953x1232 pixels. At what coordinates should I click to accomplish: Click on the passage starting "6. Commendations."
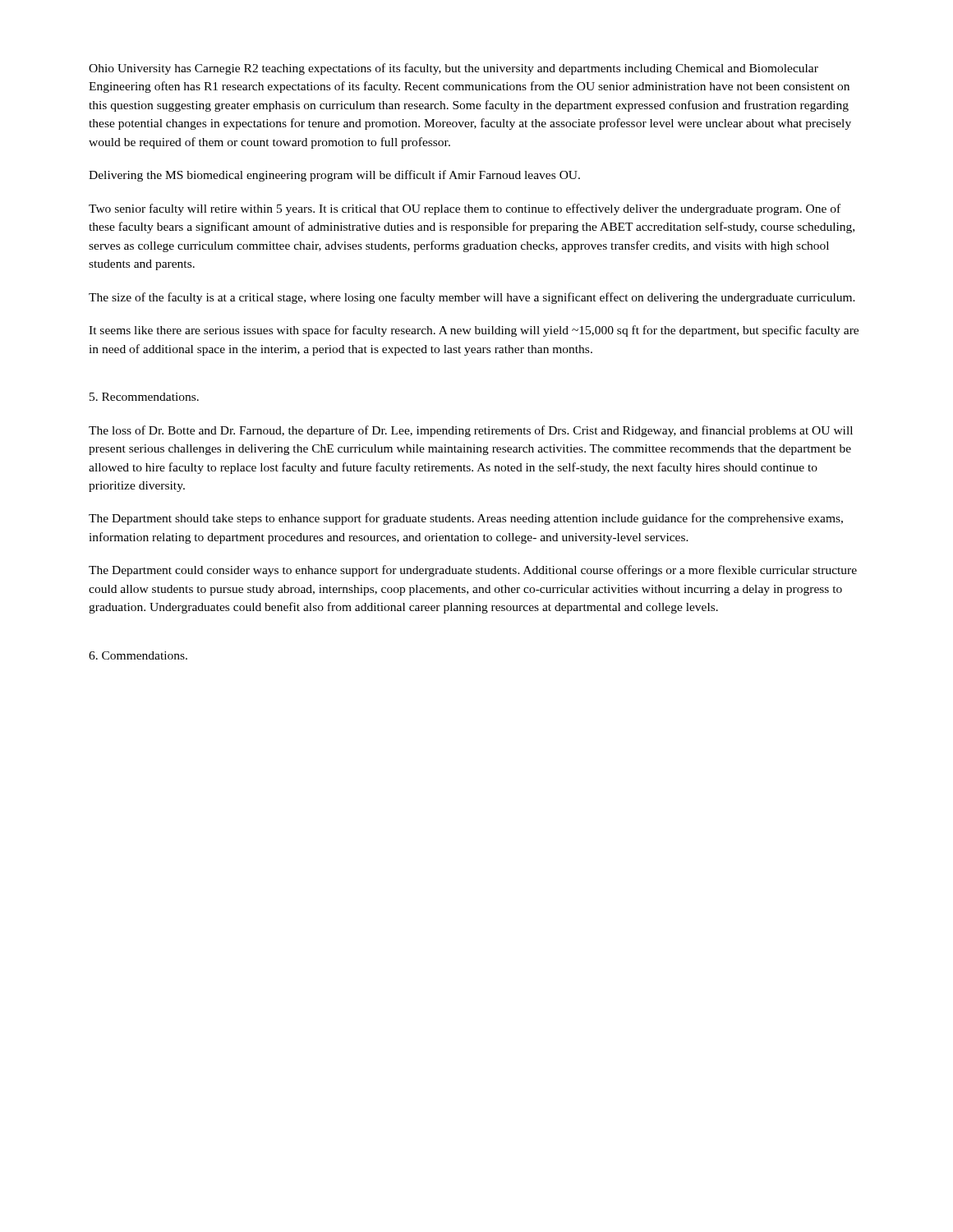(x=138, y=655)
